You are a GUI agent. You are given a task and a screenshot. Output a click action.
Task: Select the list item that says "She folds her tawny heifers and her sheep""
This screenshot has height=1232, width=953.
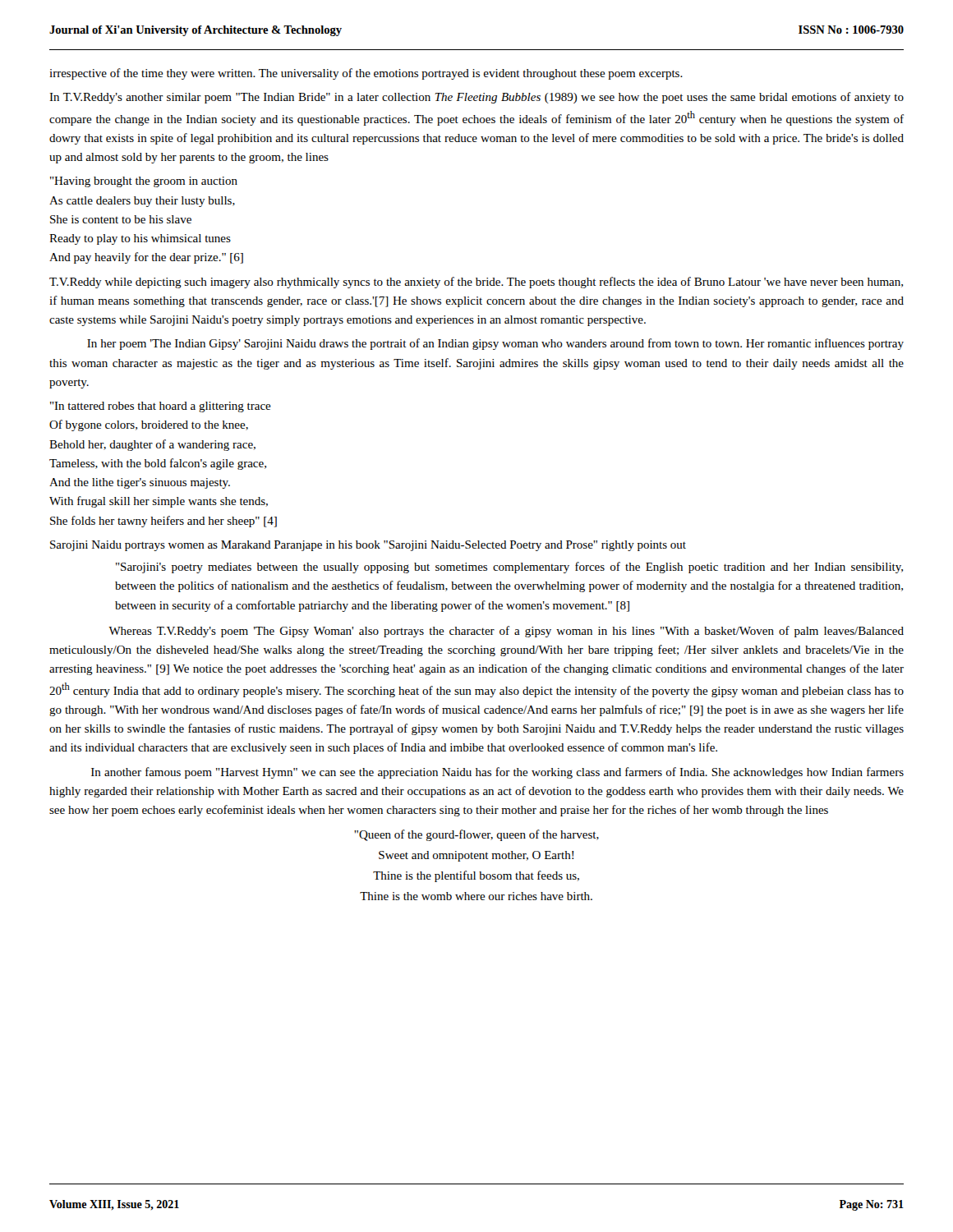163,520
